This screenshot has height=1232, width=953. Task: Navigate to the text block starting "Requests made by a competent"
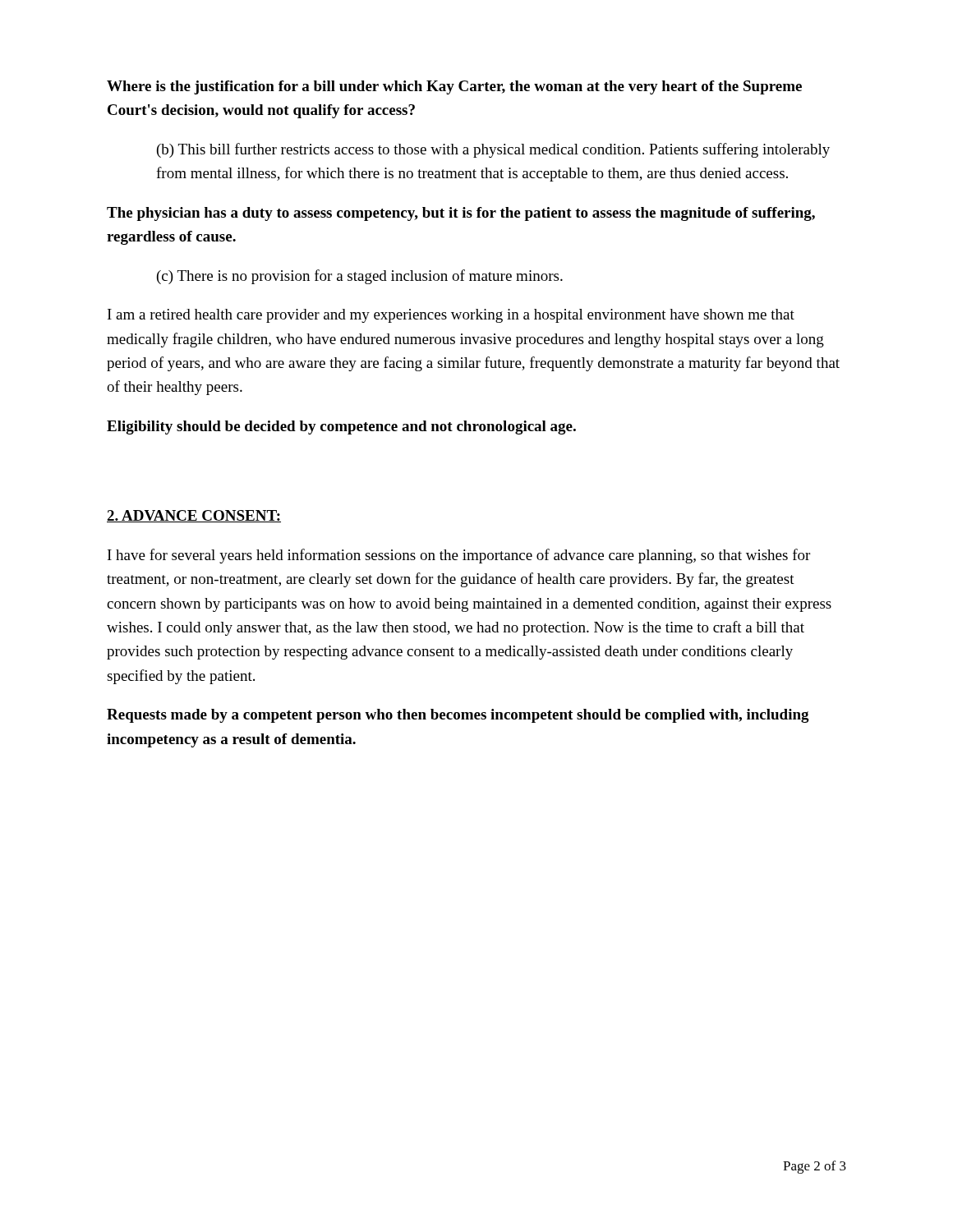pos(458,727)
